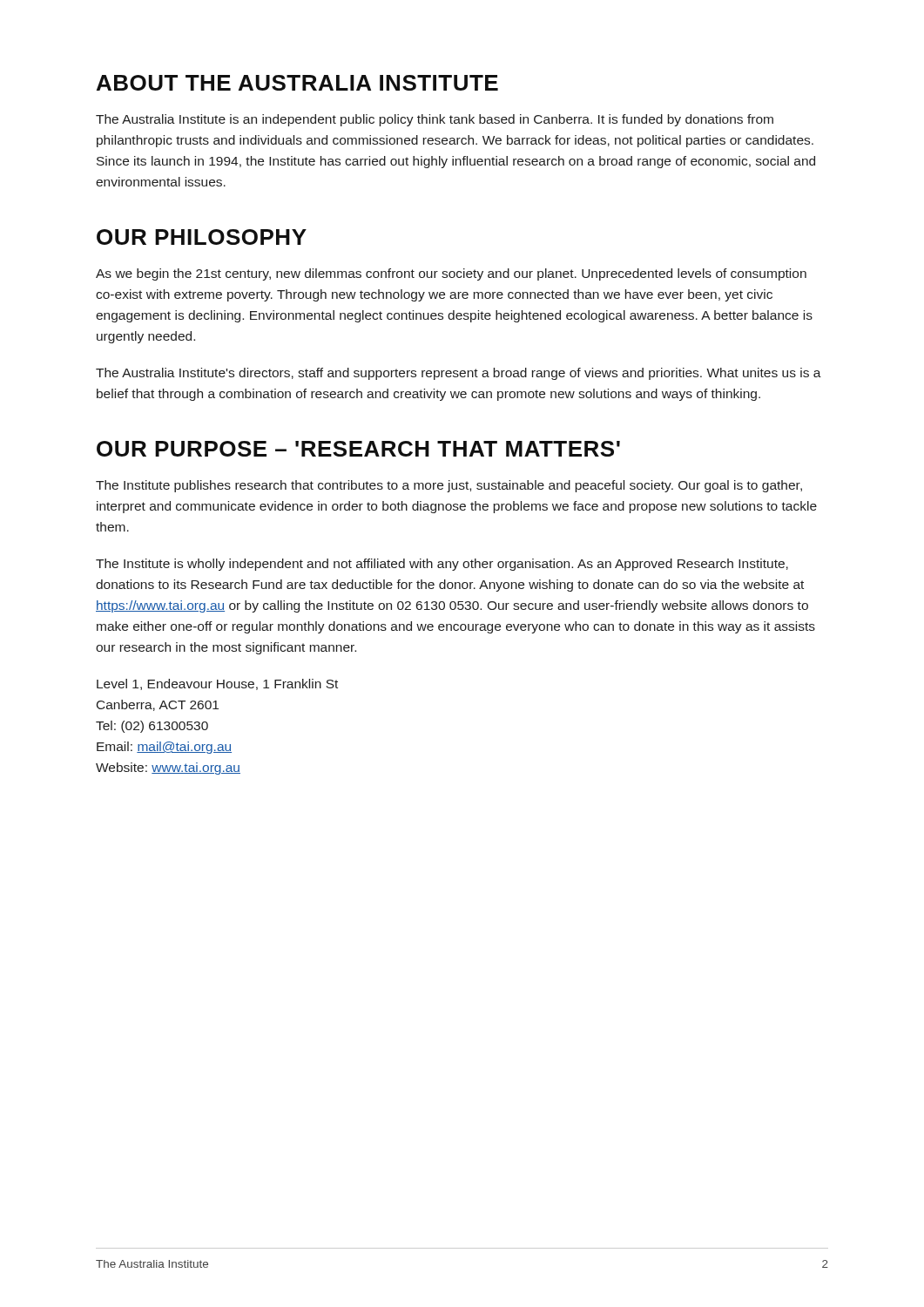This screenshot has height=1307, width=924.
Task: Select the region starting "The Institute publishes research that contributes to"
Action: (456, 506)
